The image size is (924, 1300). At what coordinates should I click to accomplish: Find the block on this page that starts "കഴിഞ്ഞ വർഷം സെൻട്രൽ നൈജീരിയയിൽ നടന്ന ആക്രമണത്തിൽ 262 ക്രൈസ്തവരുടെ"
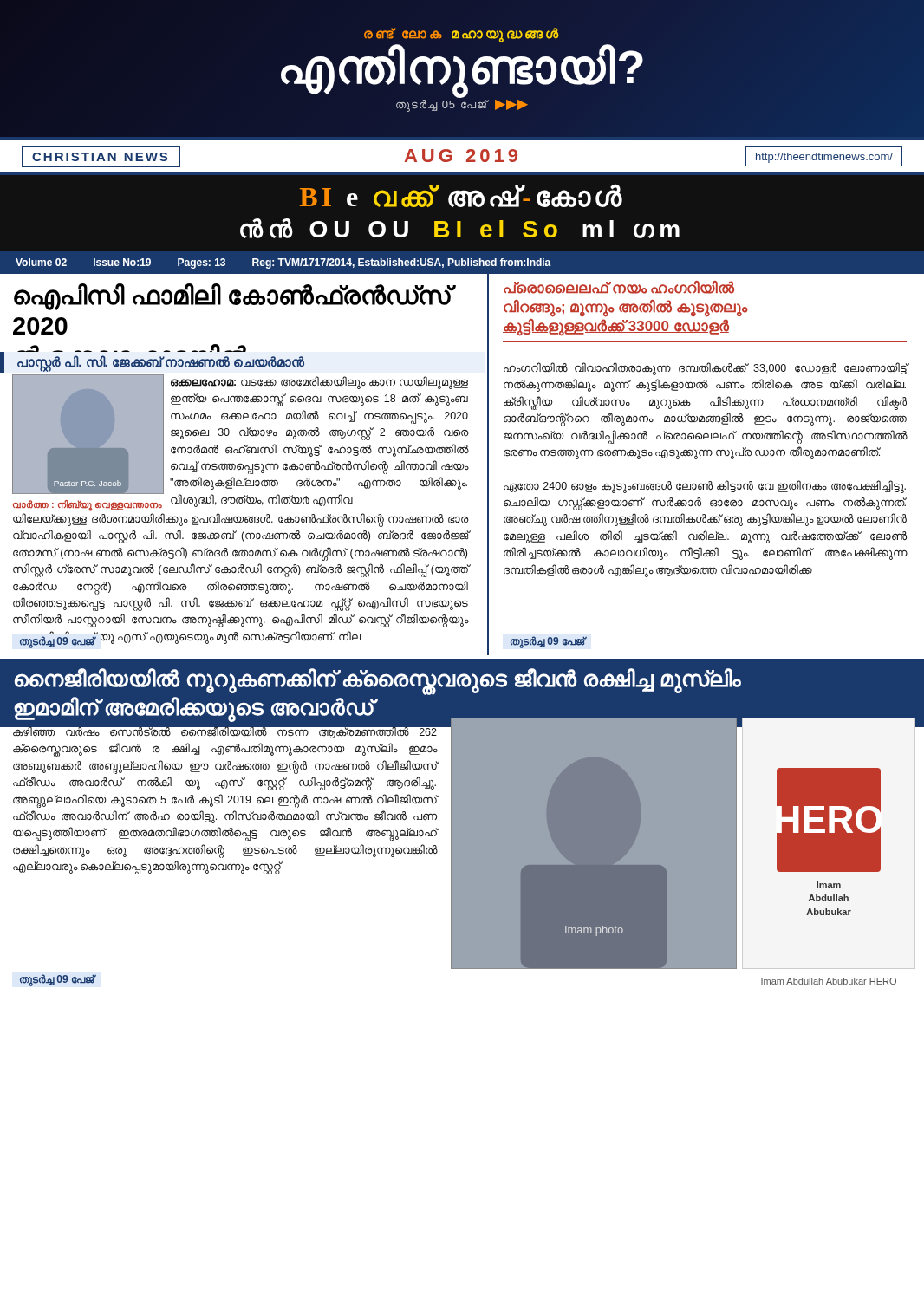[224, 800]
